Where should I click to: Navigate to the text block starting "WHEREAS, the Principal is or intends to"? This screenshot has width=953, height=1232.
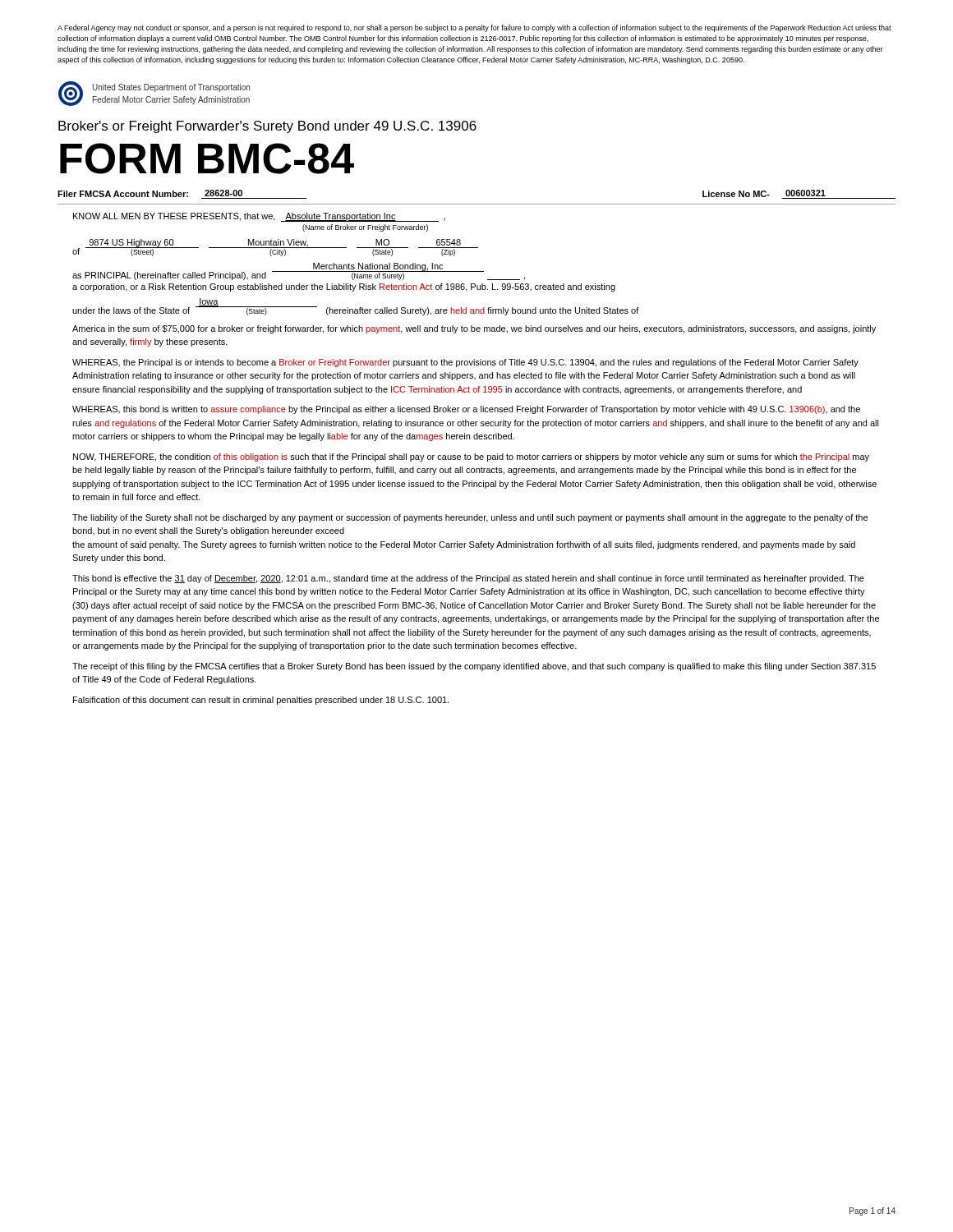point(465,376)
